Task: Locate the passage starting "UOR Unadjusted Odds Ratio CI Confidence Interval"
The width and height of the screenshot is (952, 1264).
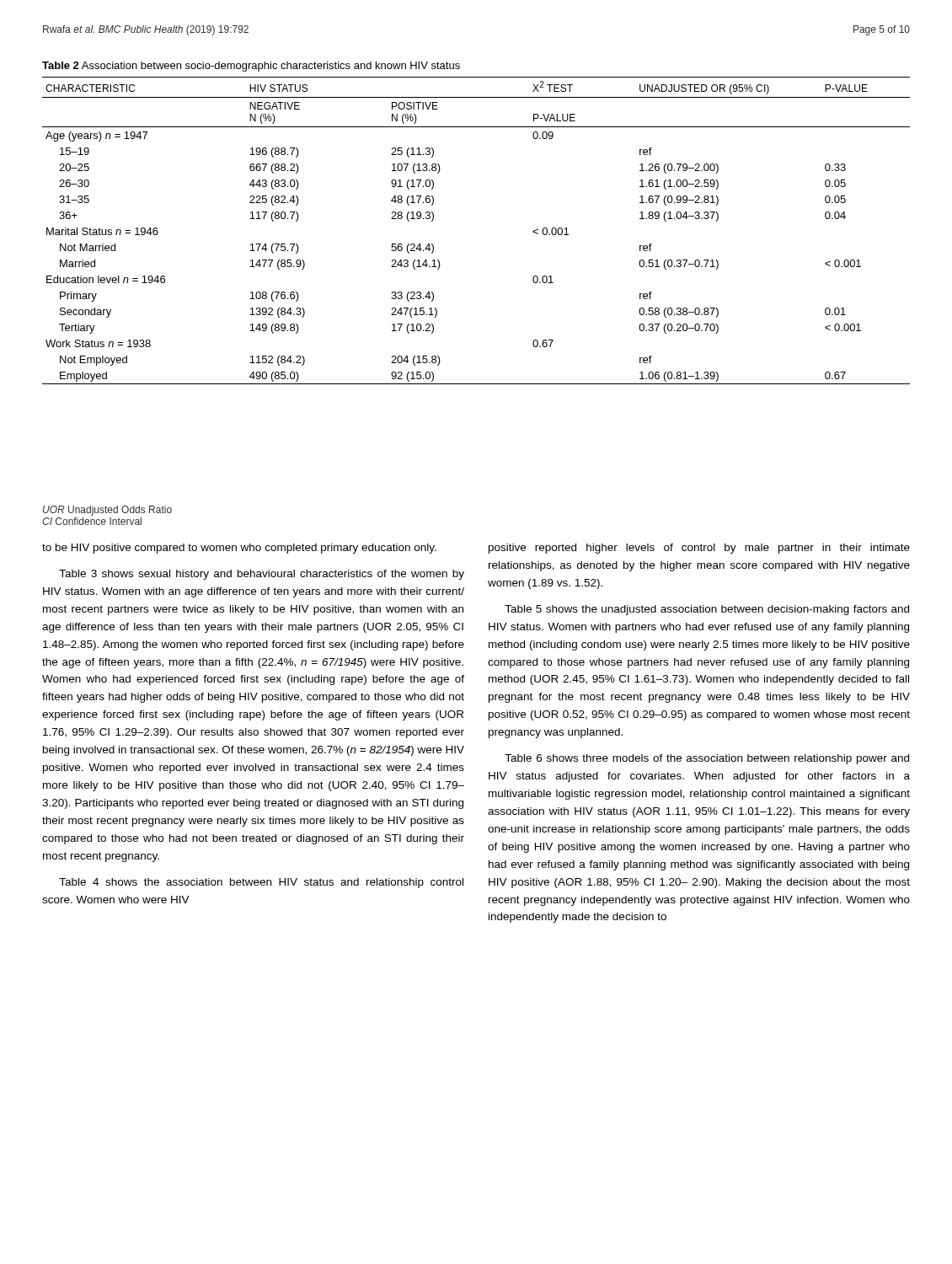Action: 107,516
